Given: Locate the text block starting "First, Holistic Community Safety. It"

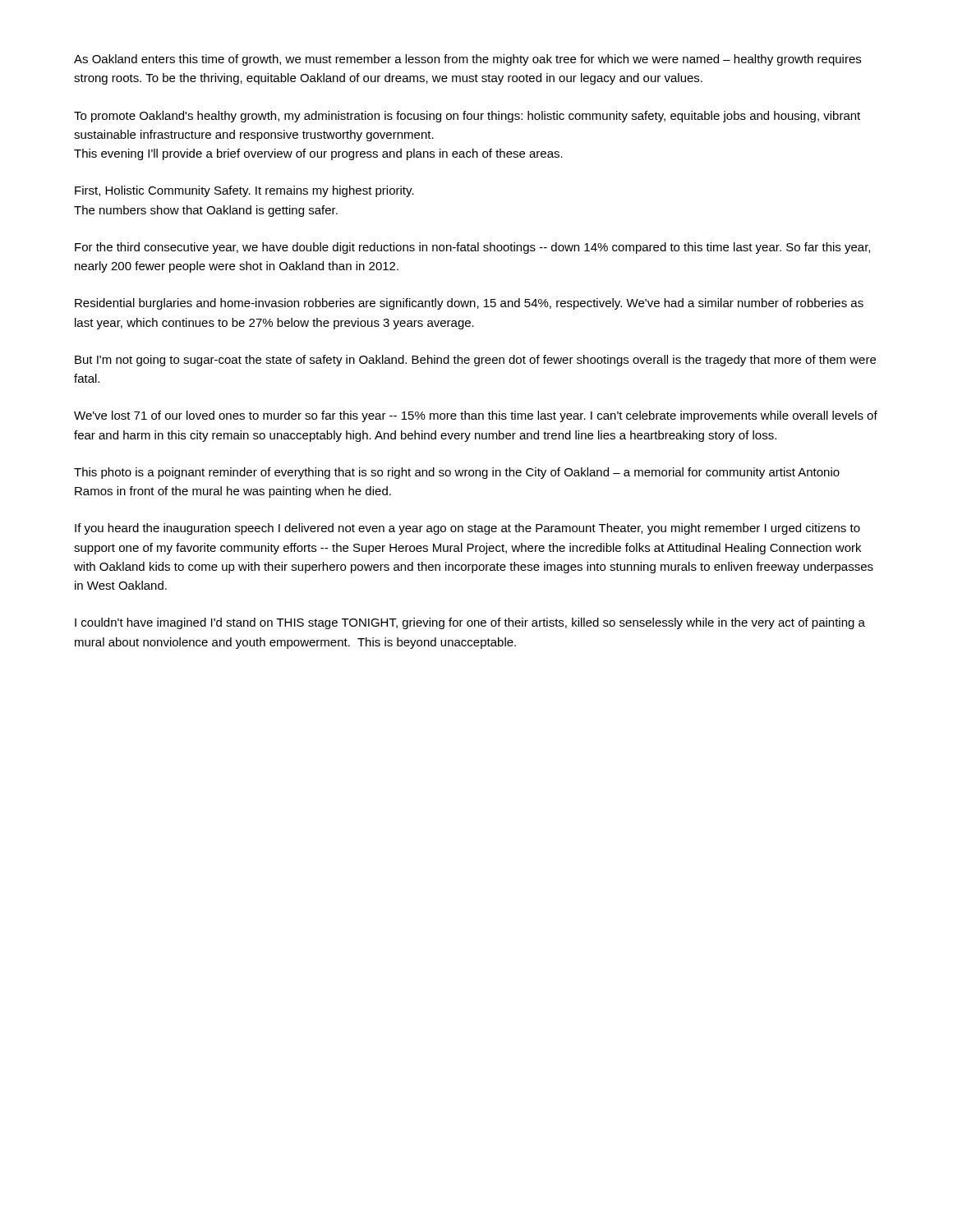Looking at the screenshot, I should coord(244,200).
